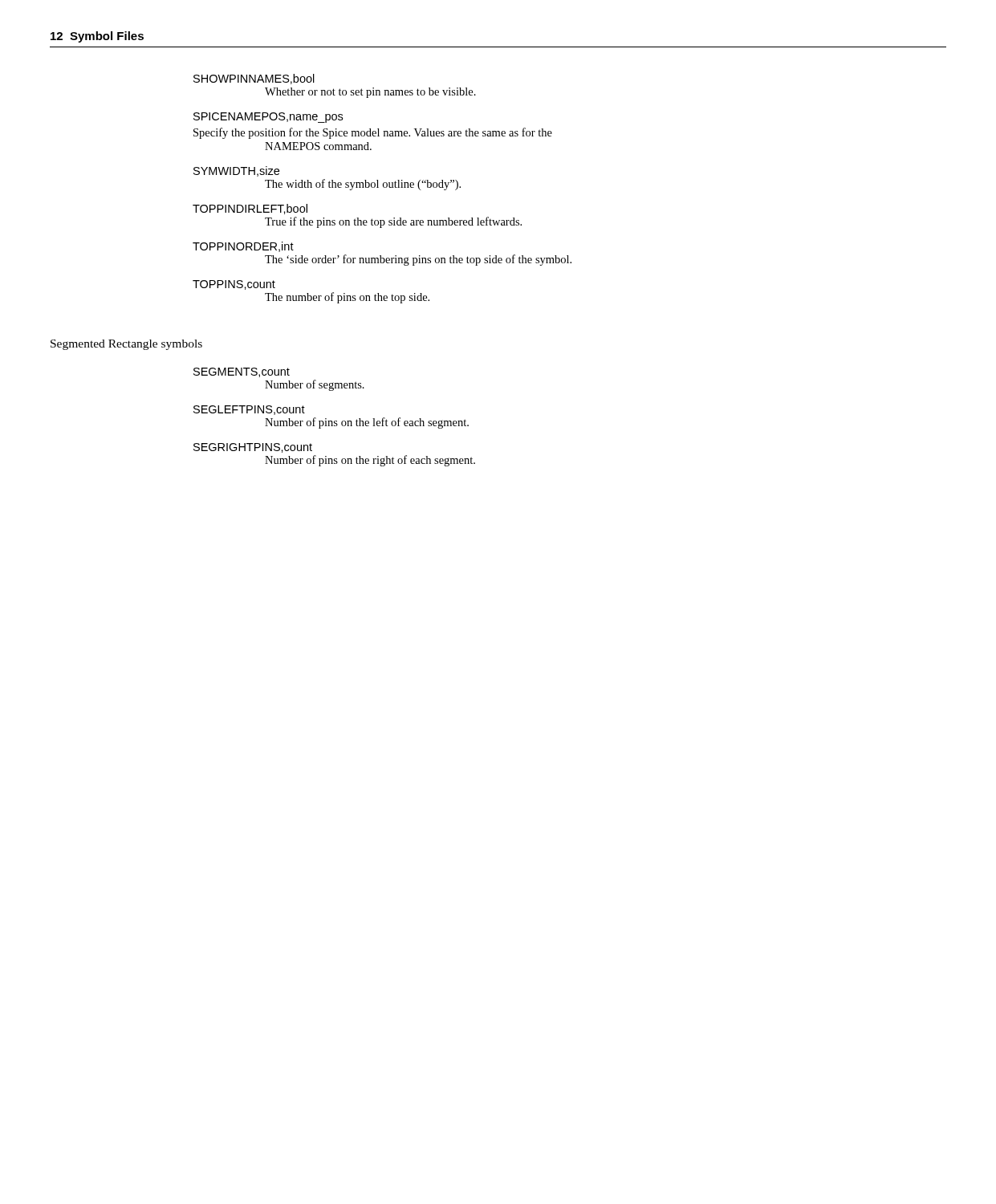Image resolution: width=996 pixels, height=1204 pixels.
Task: Select the block starting "TOPPINORDER,int The ‘side order’ for numbering pins"
Action: 569,253
